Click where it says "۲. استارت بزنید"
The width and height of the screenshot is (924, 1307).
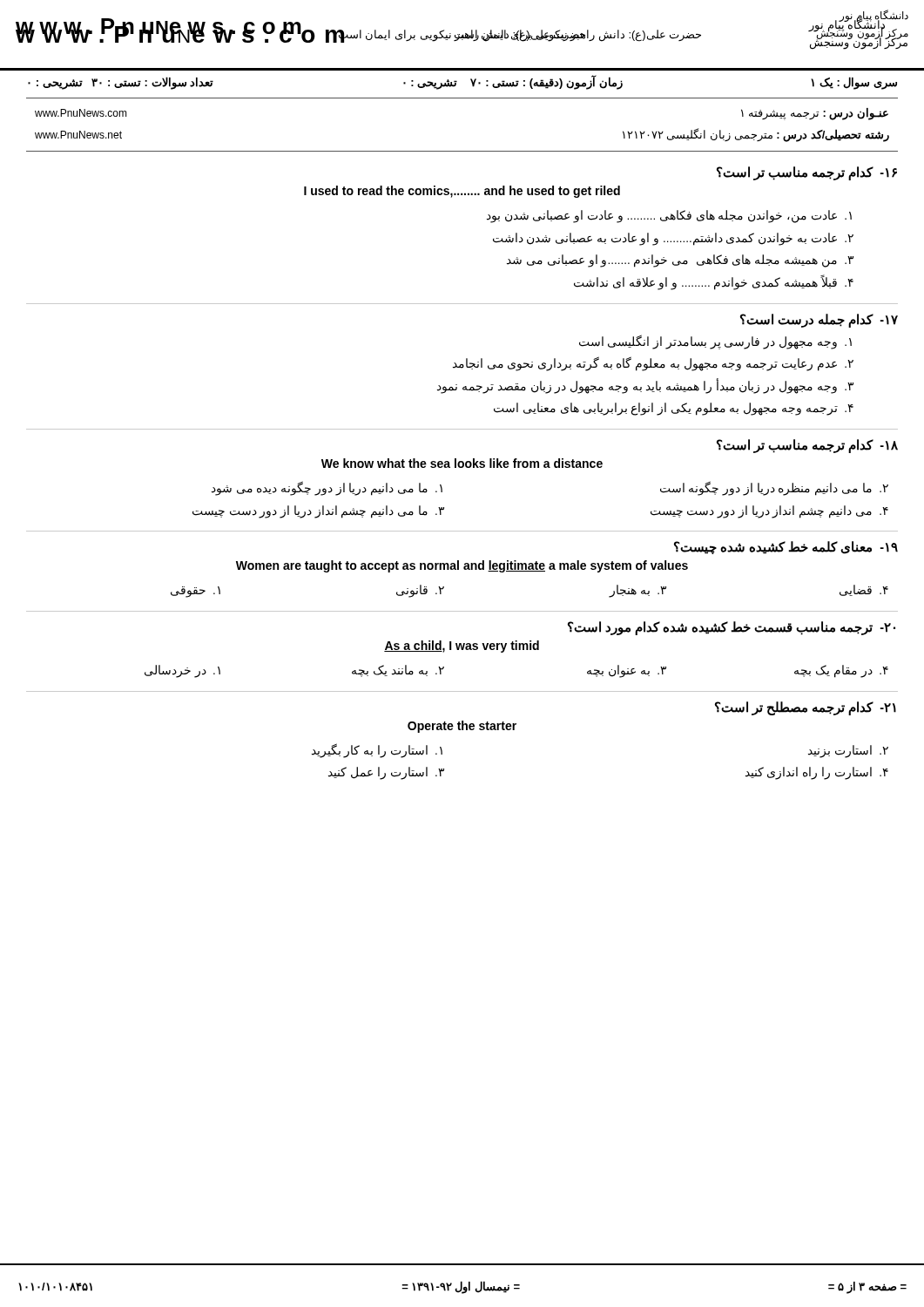pyautogui.click(x=848, y=750)
